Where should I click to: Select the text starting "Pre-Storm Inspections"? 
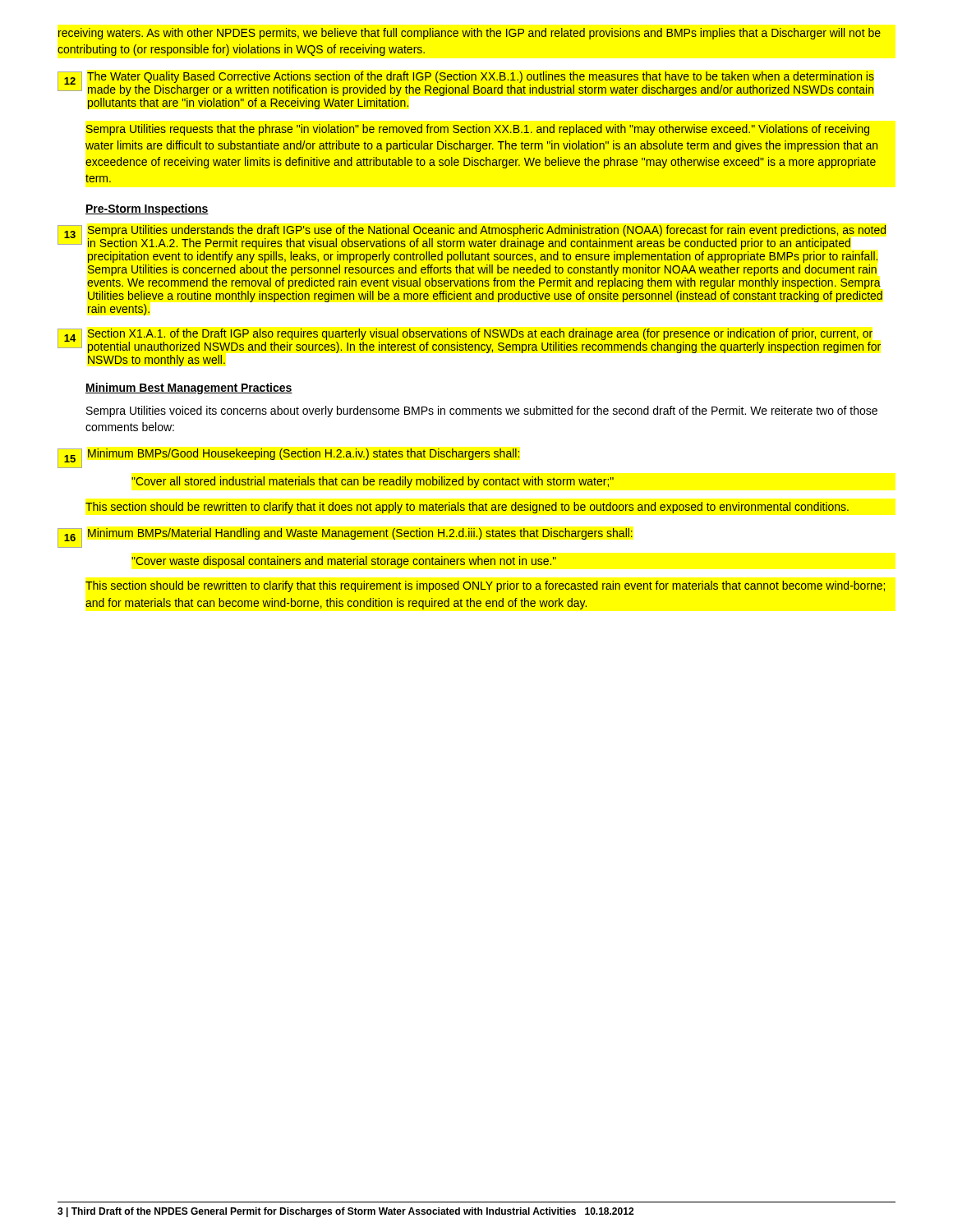(147, 208)
